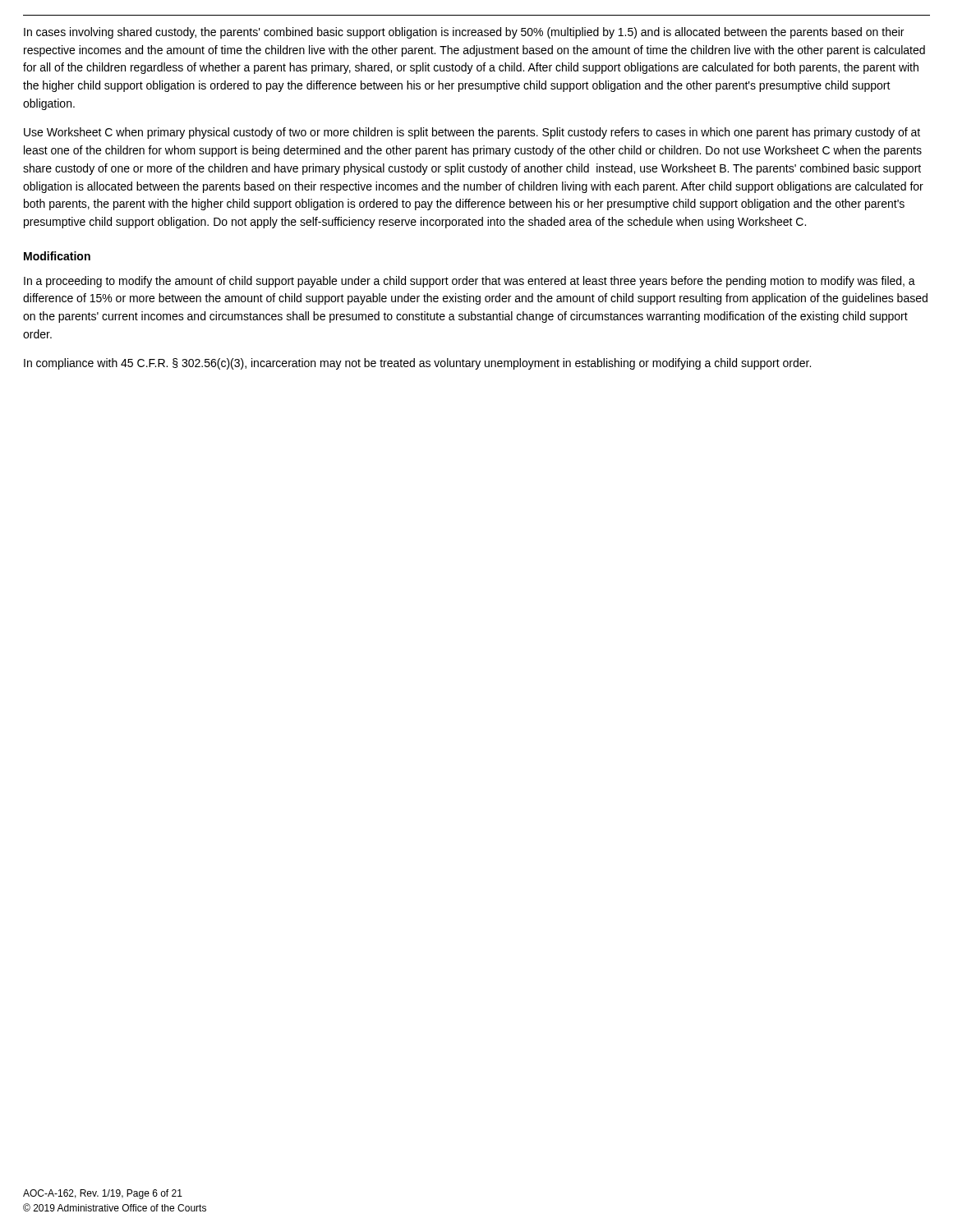This screenshot has height=1232, width=953.
Task: Navigate to the block starting "In compliance with 45"
Action: tap(417, 363)
